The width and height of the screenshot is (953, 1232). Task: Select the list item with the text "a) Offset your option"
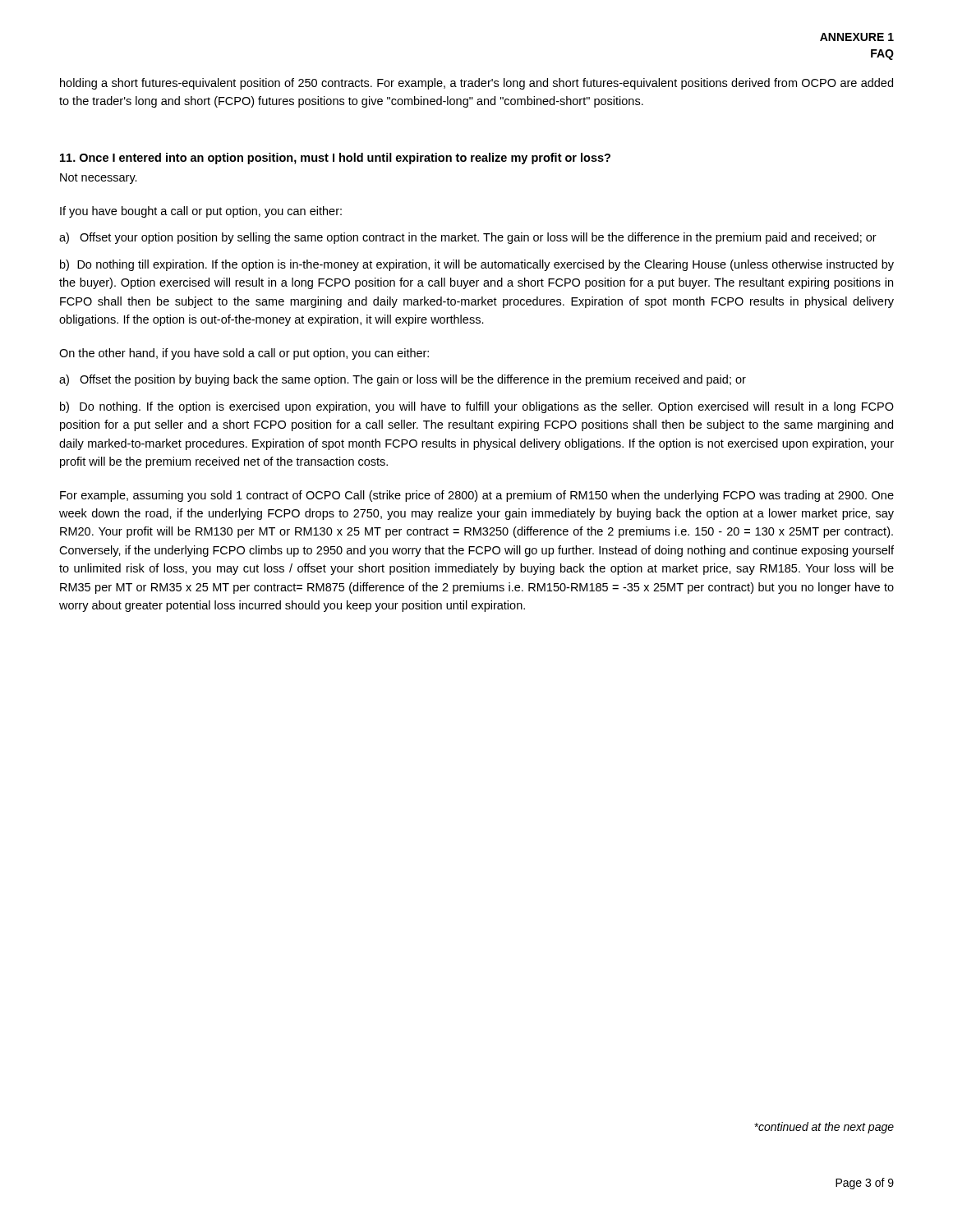click(x=468, y=238)
